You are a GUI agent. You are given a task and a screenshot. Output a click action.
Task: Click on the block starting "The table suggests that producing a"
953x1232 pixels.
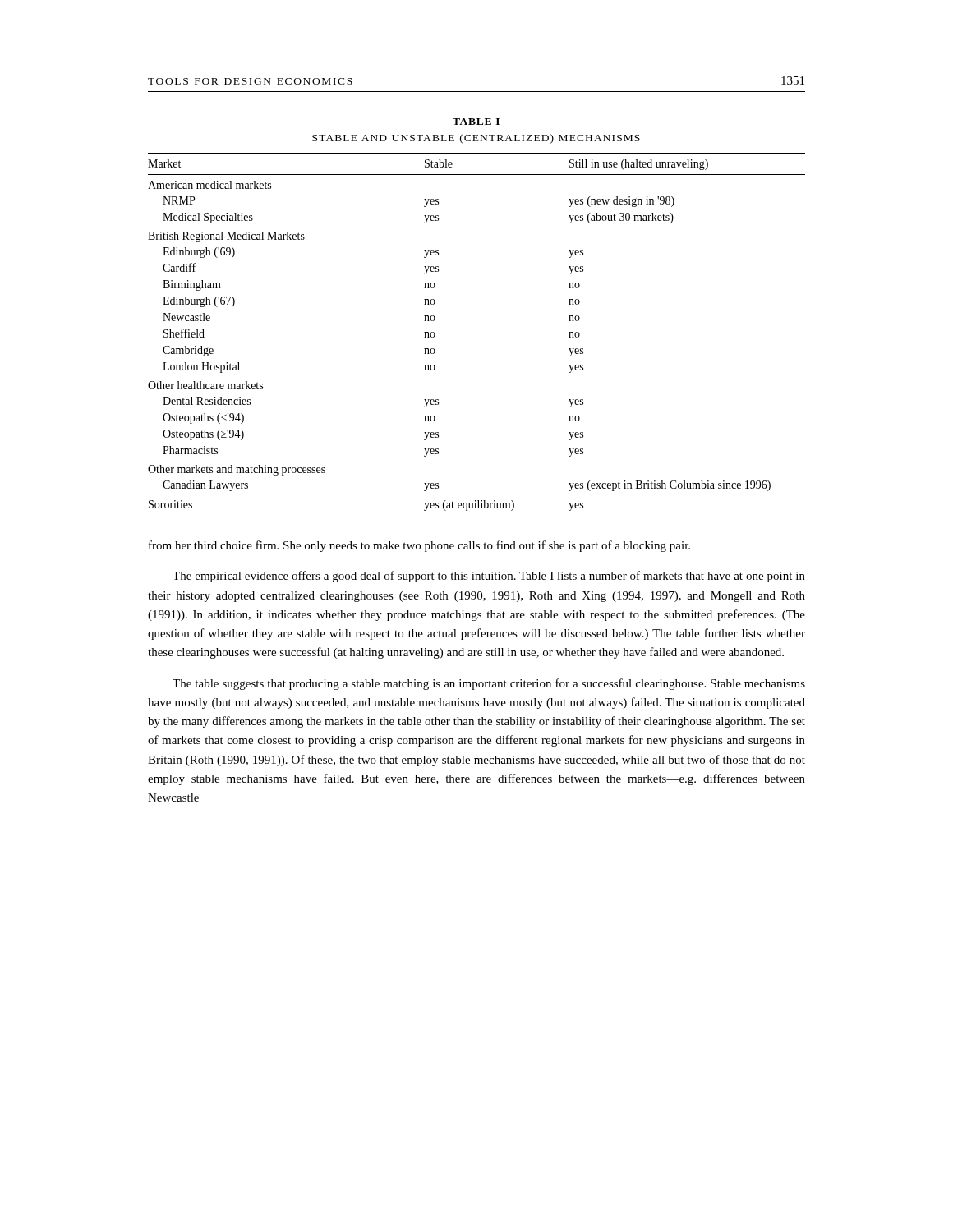pyautogui.click(x=476, y=740)
